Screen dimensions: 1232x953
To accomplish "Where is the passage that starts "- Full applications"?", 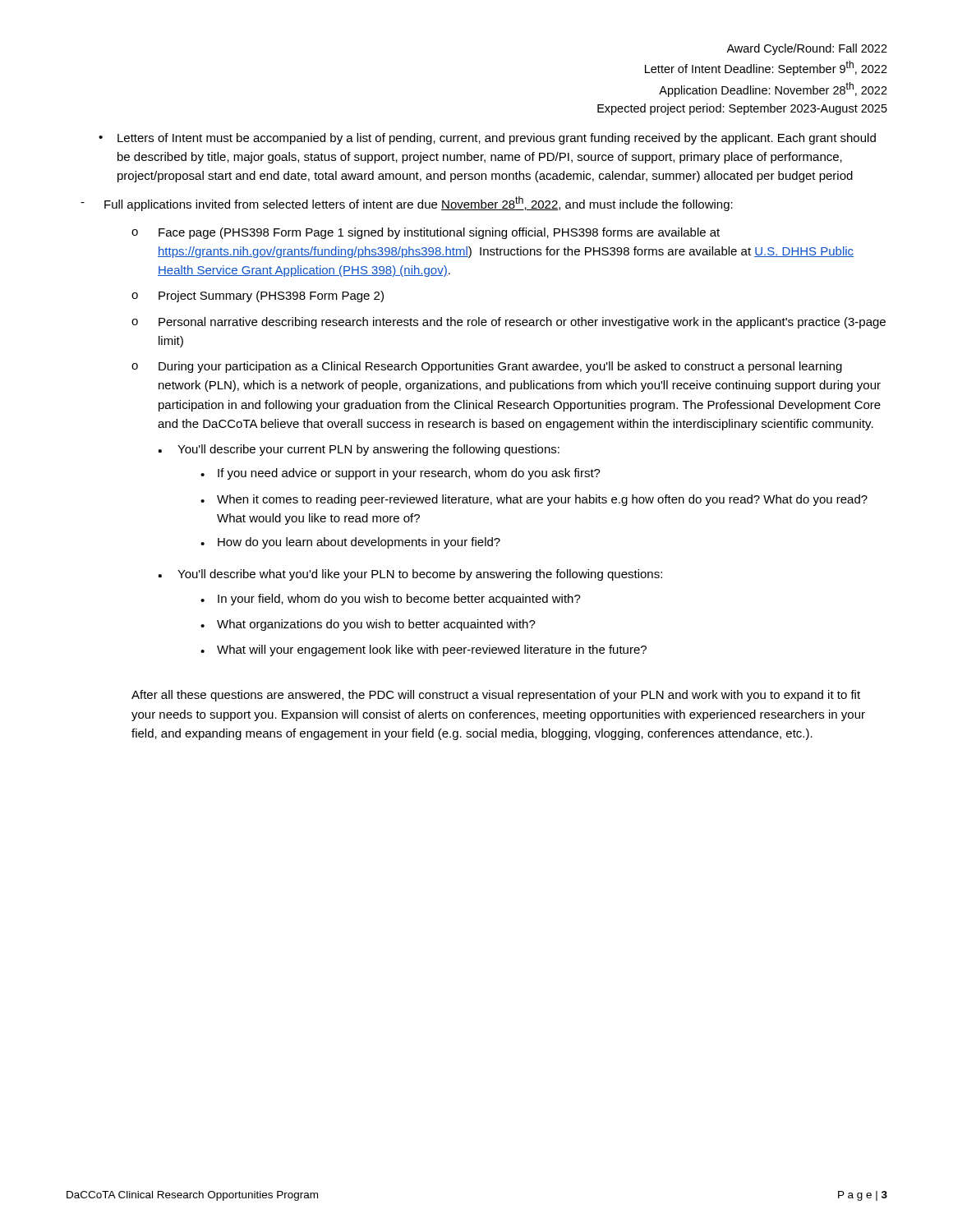I will pos(484,204).
